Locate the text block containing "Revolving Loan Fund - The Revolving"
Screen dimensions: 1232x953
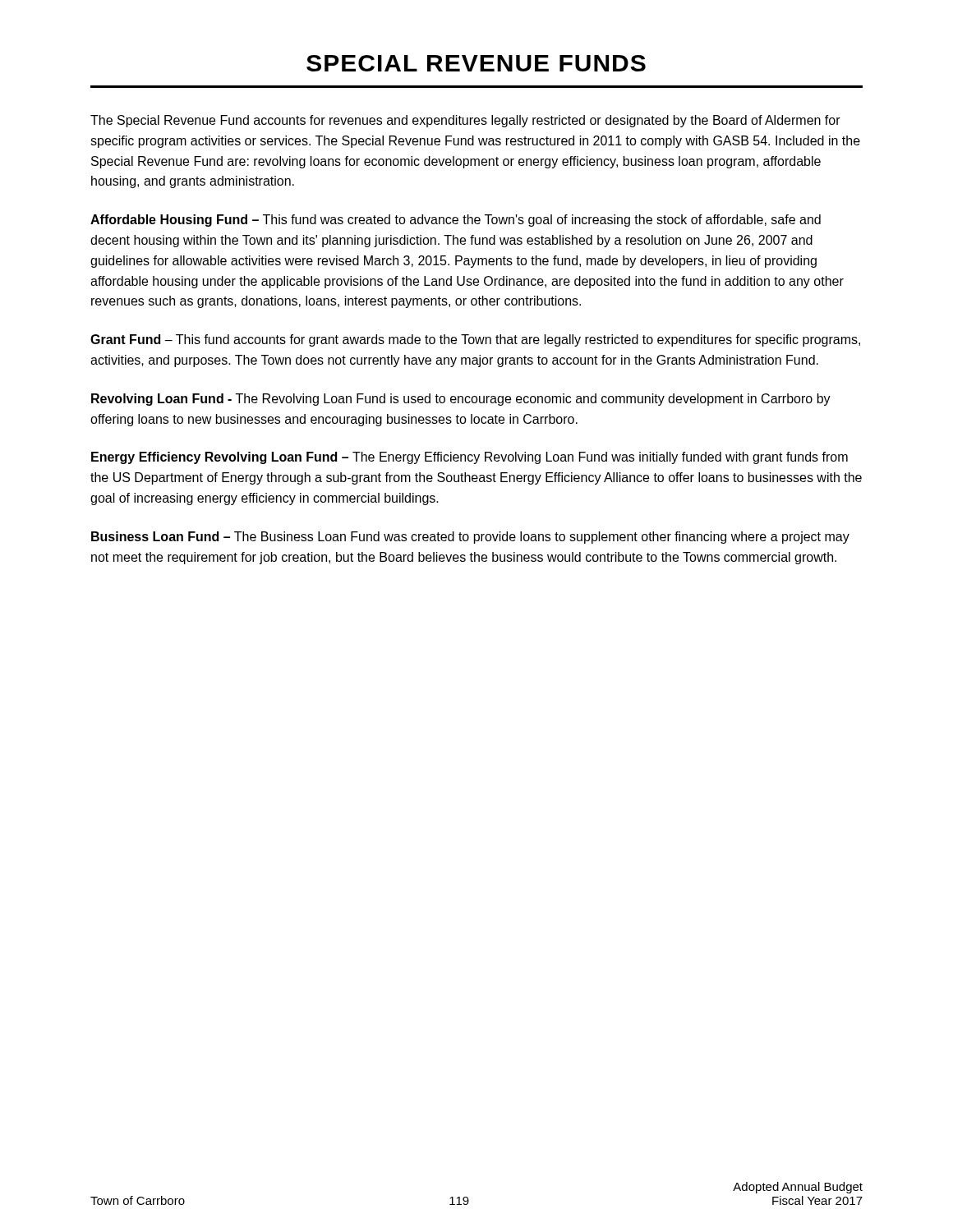(460, 409)
